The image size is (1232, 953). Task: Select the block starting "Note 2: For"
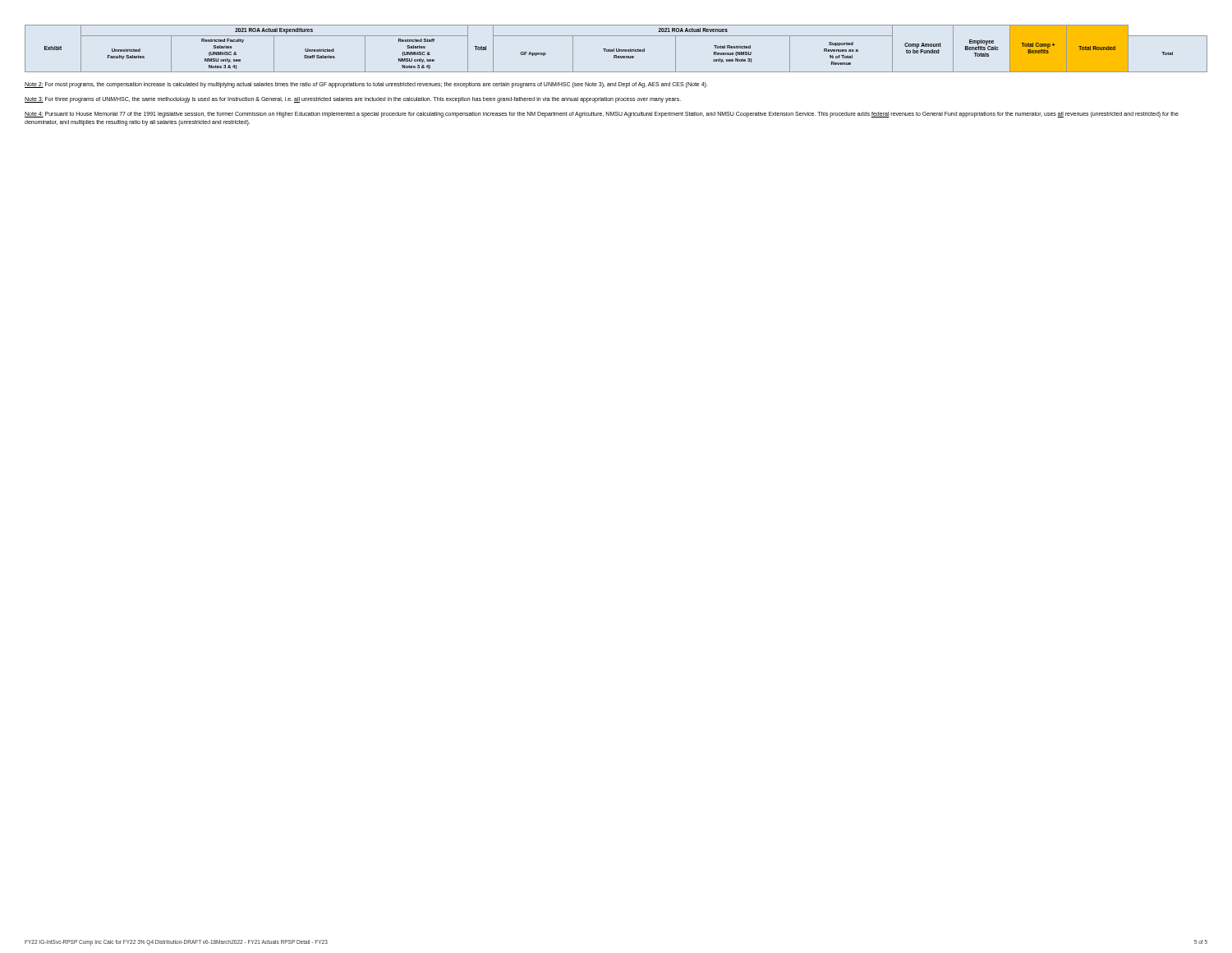point(366,85)
